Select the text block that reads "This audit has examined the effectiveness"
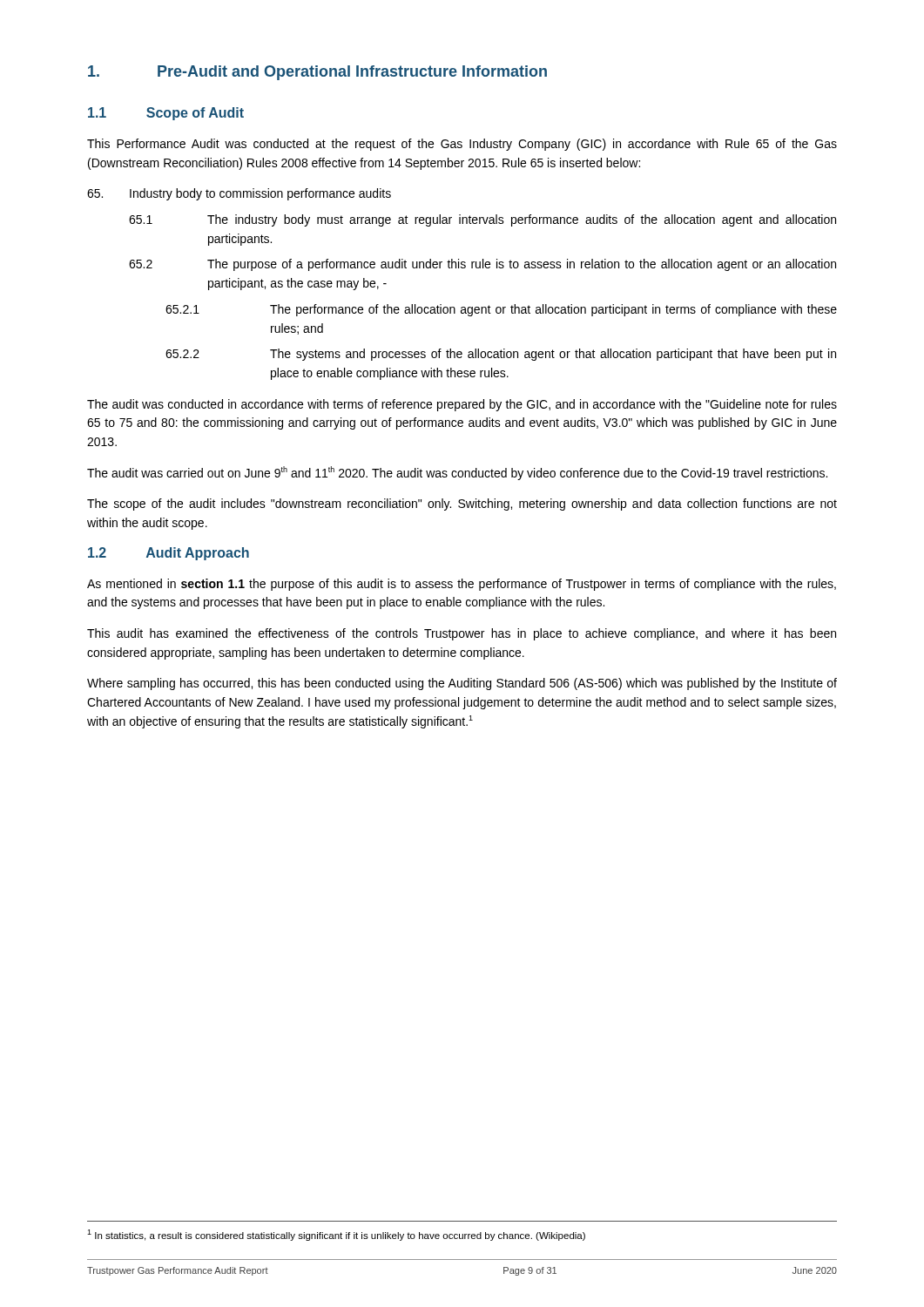 (x=462, y=644)
